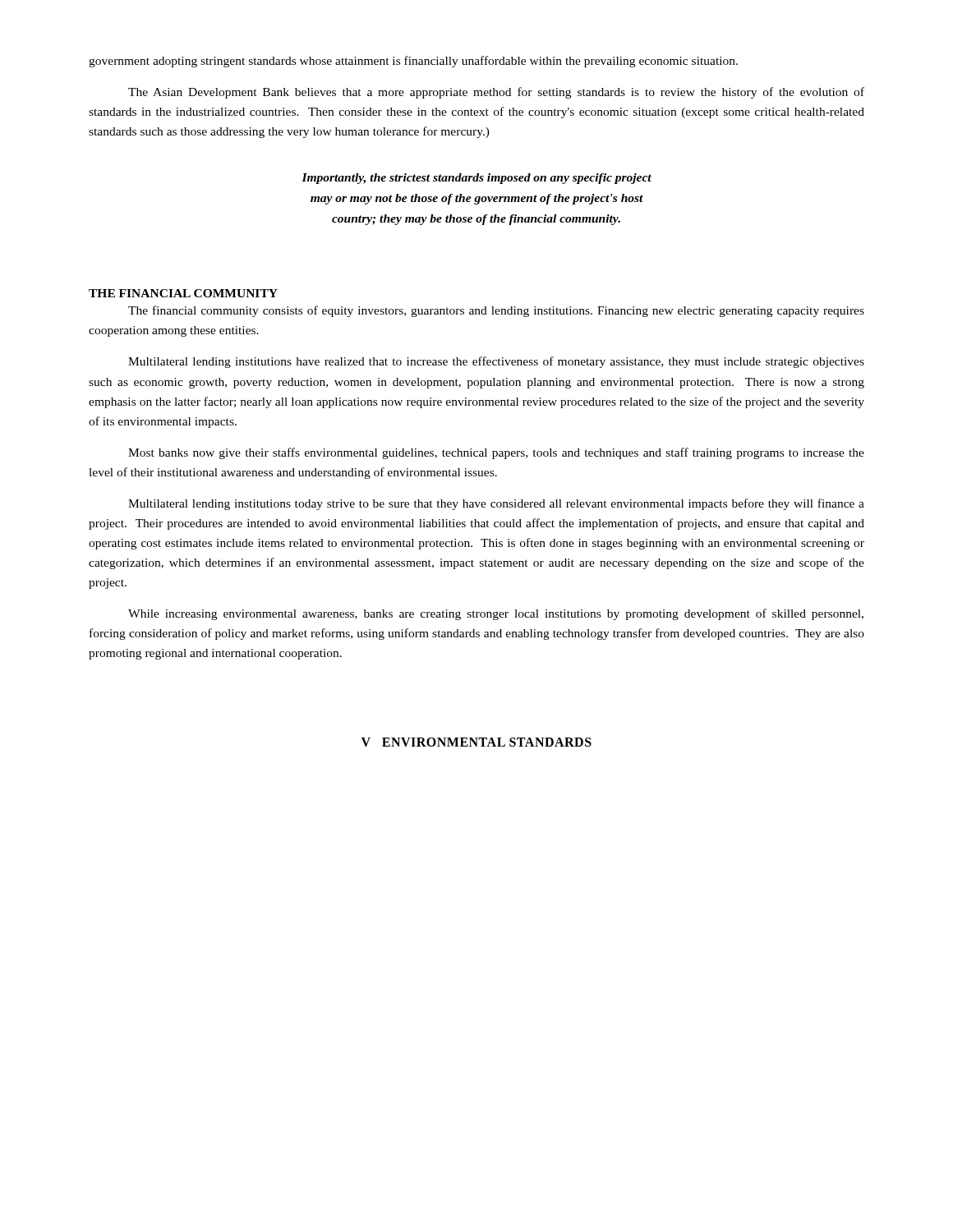Select the text block with the text "The financial community consists of equity investors,"

(476, 321)
